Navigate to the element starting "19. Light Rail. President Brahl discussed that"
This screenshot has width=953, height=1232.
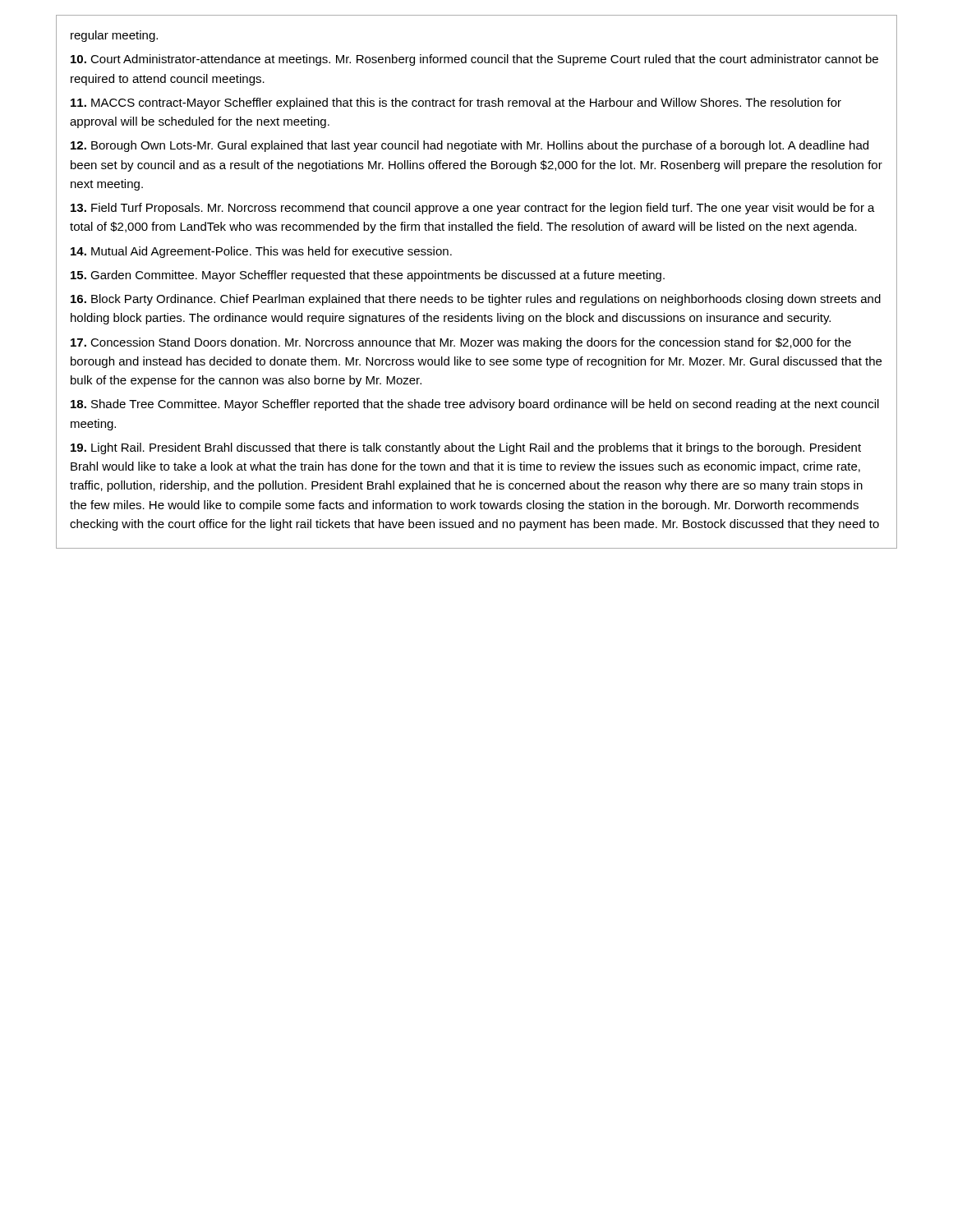pos(476,485)
